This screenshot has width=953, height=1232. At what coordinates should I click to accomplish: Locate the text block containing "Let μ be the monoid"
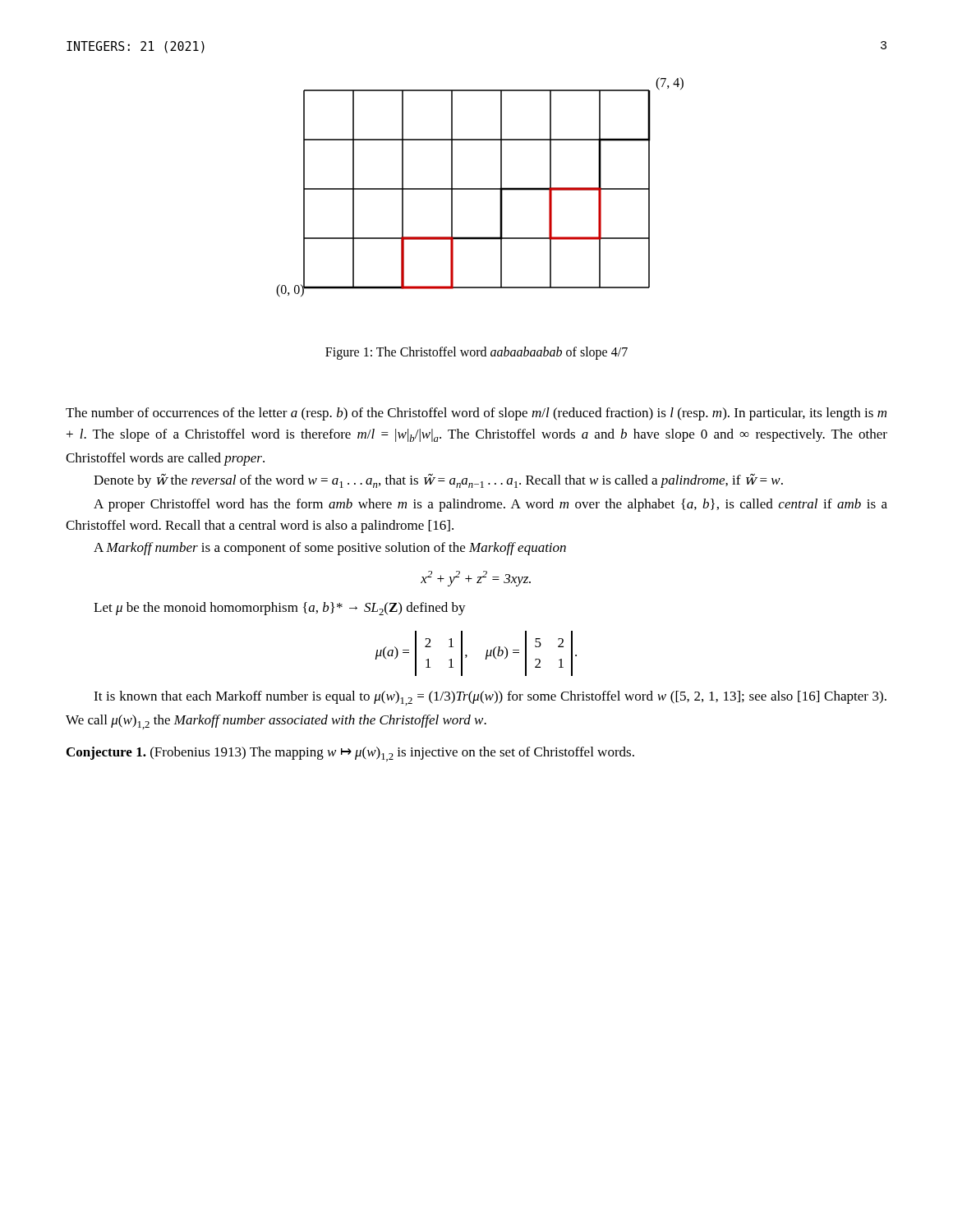click(x=476, y=609)
